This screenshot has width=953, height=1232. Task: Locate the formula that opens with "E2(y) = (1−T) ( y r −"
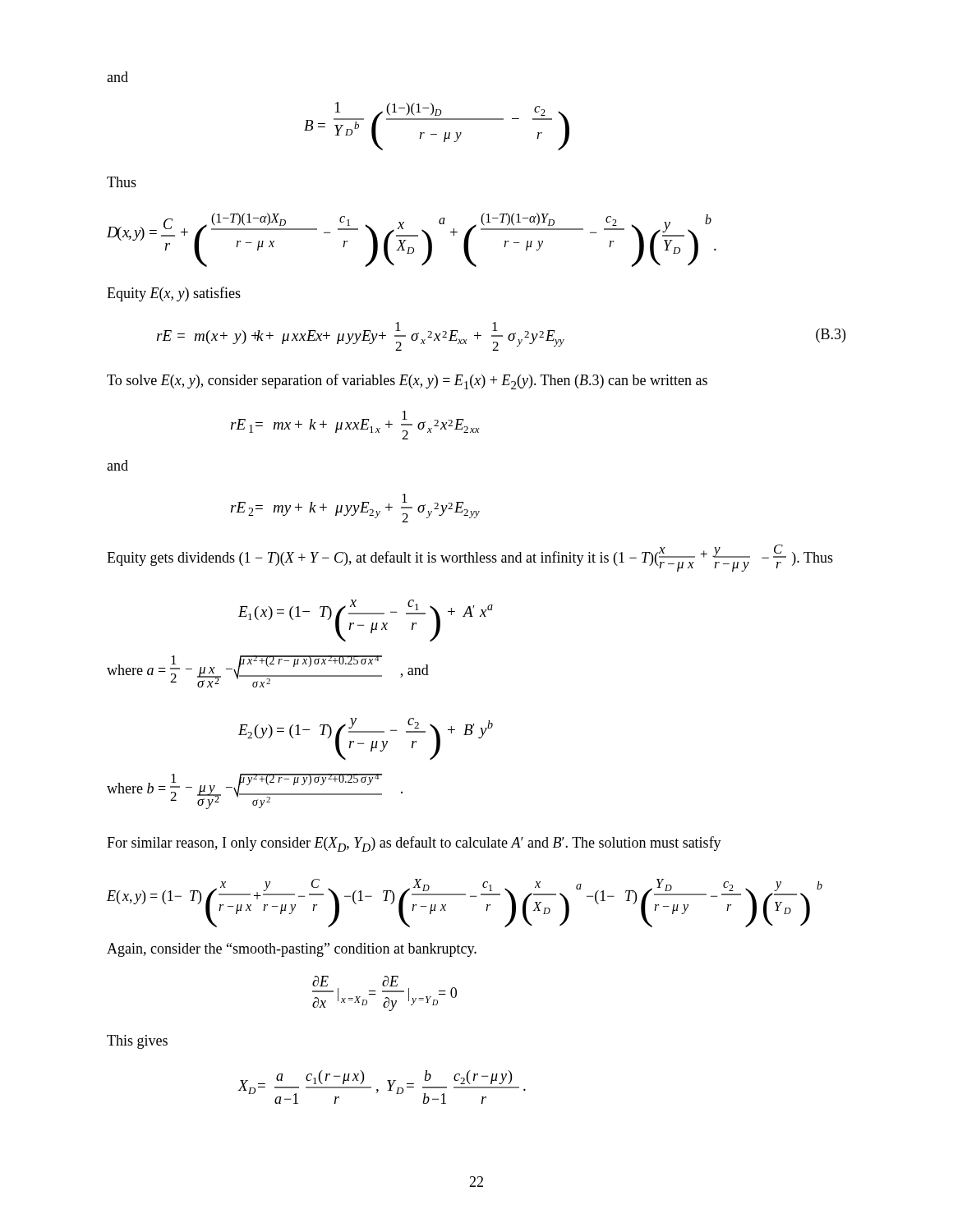[476, 728]
